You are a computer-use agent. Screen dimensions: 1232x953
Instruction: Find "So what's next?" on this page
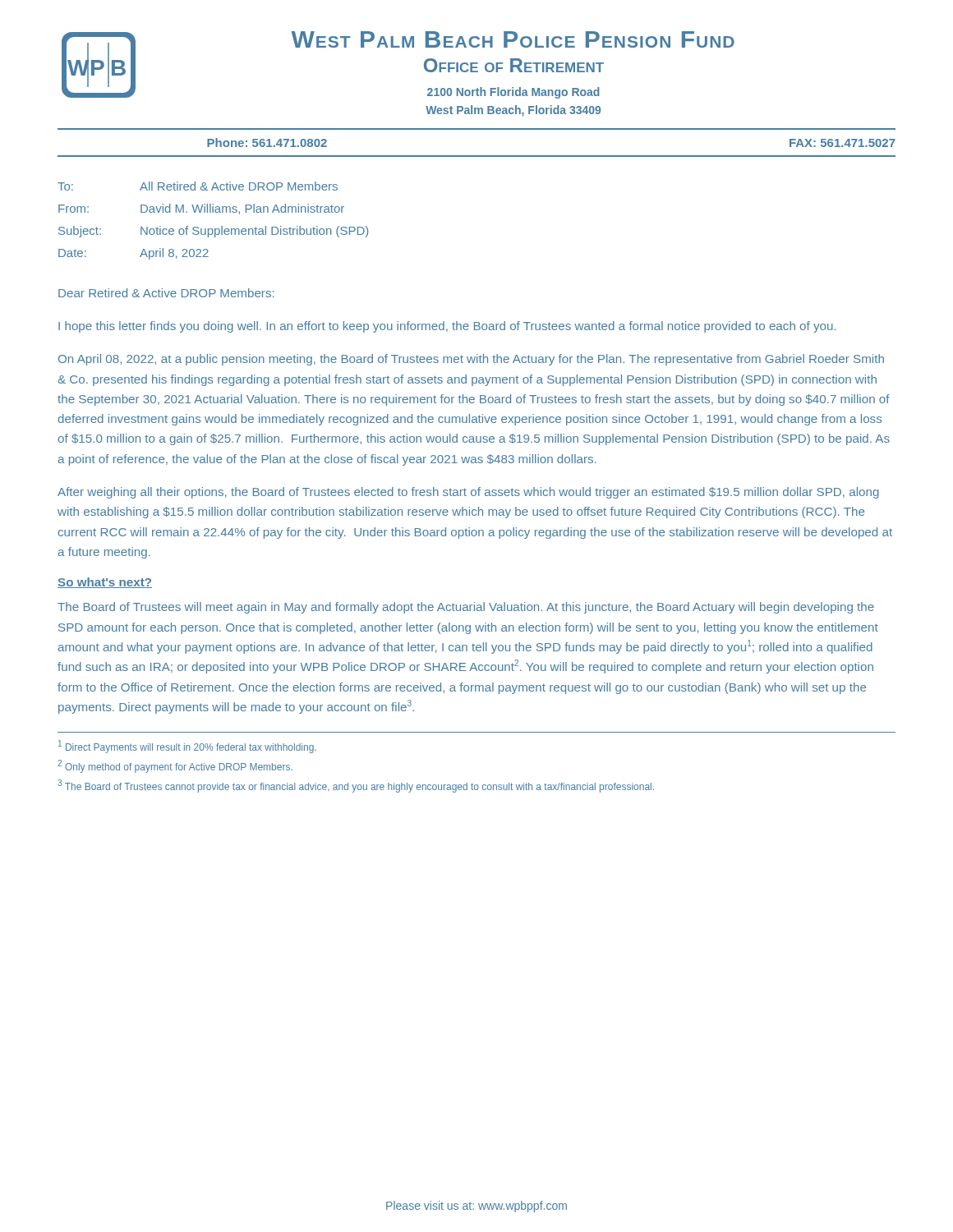point(105,582)
